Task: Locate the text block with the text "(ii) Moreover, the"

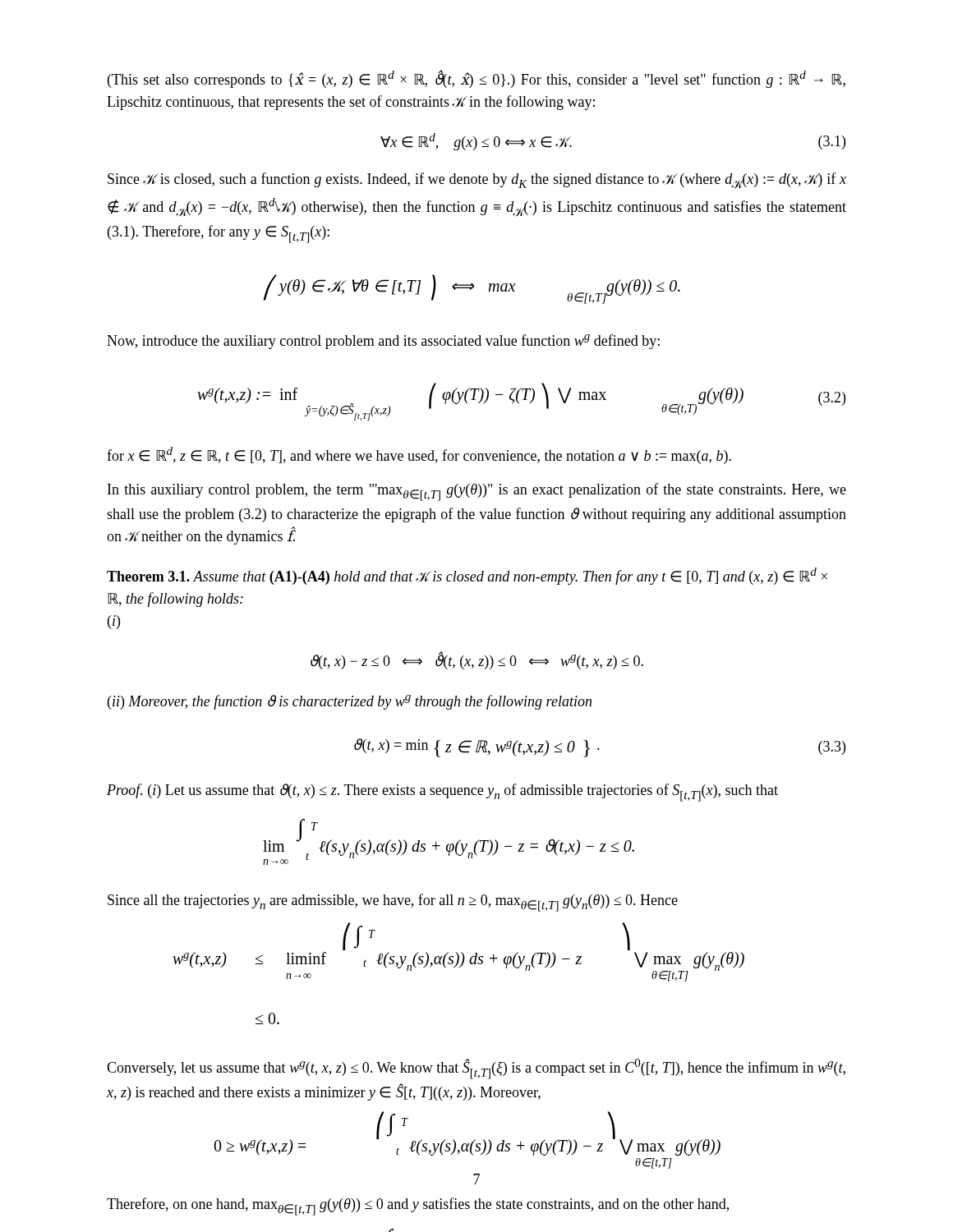Action: (350, 700)
